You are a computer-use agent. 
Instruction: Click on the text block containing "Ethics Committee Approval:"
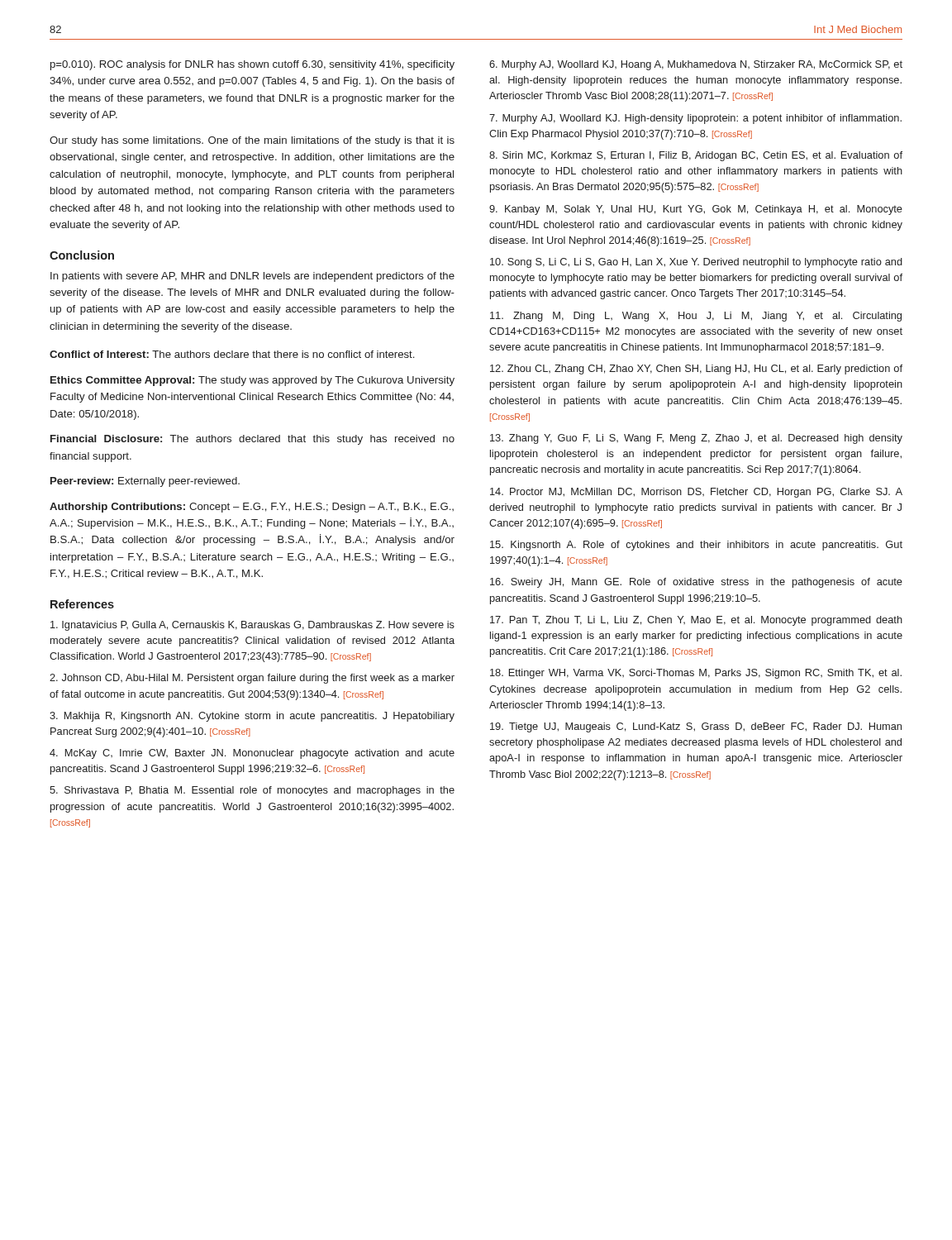[252, 397]
